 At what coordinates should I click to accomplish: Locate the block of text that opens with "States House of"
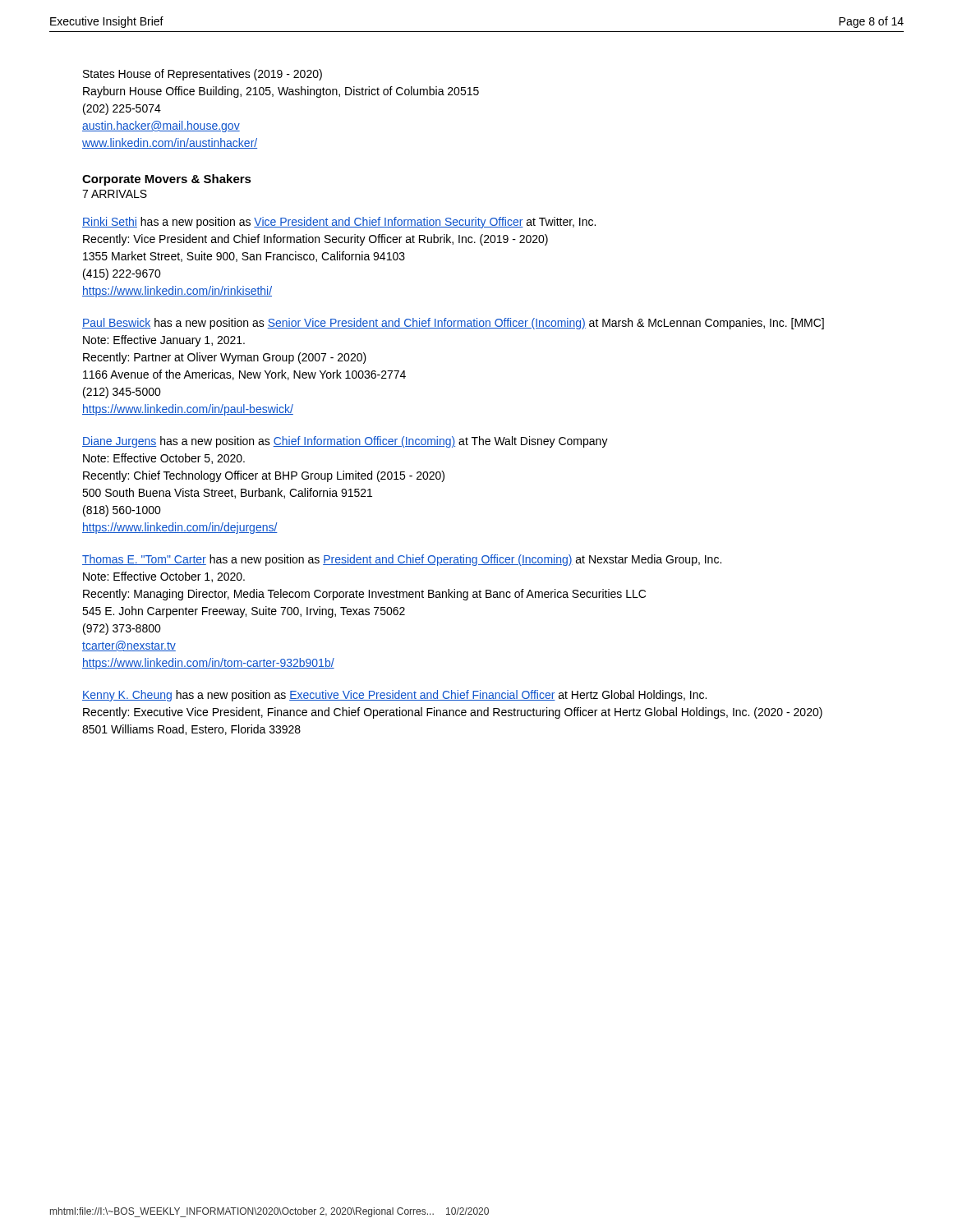pos(203,75)
